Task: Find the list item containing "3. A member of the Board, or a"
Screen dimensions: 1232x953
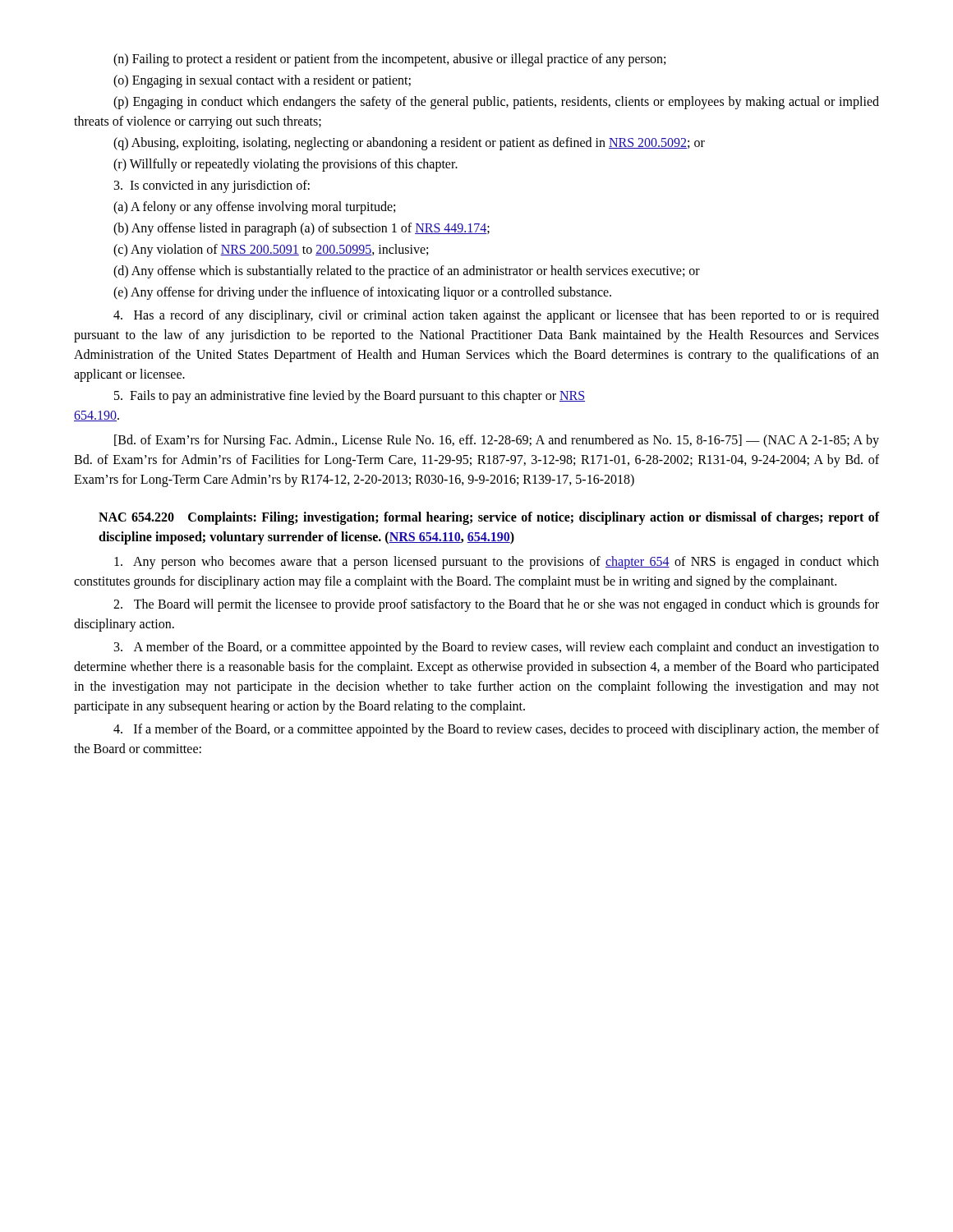Action: click(476, 676)
